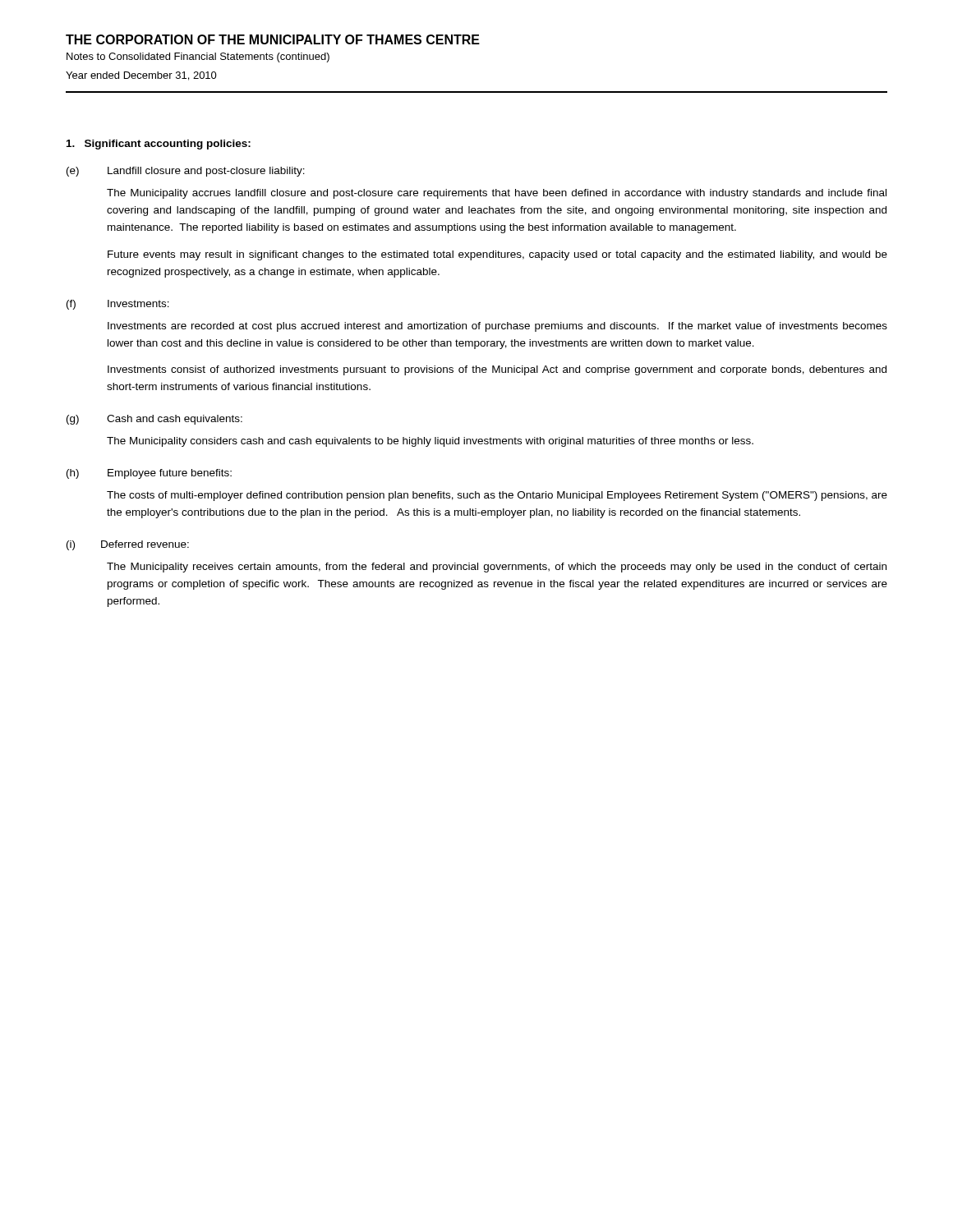The image size is (953, 1232).
Task: Locate the block of text that opens with "(e) Landfill closure and"
Action: tap(186, 172)
